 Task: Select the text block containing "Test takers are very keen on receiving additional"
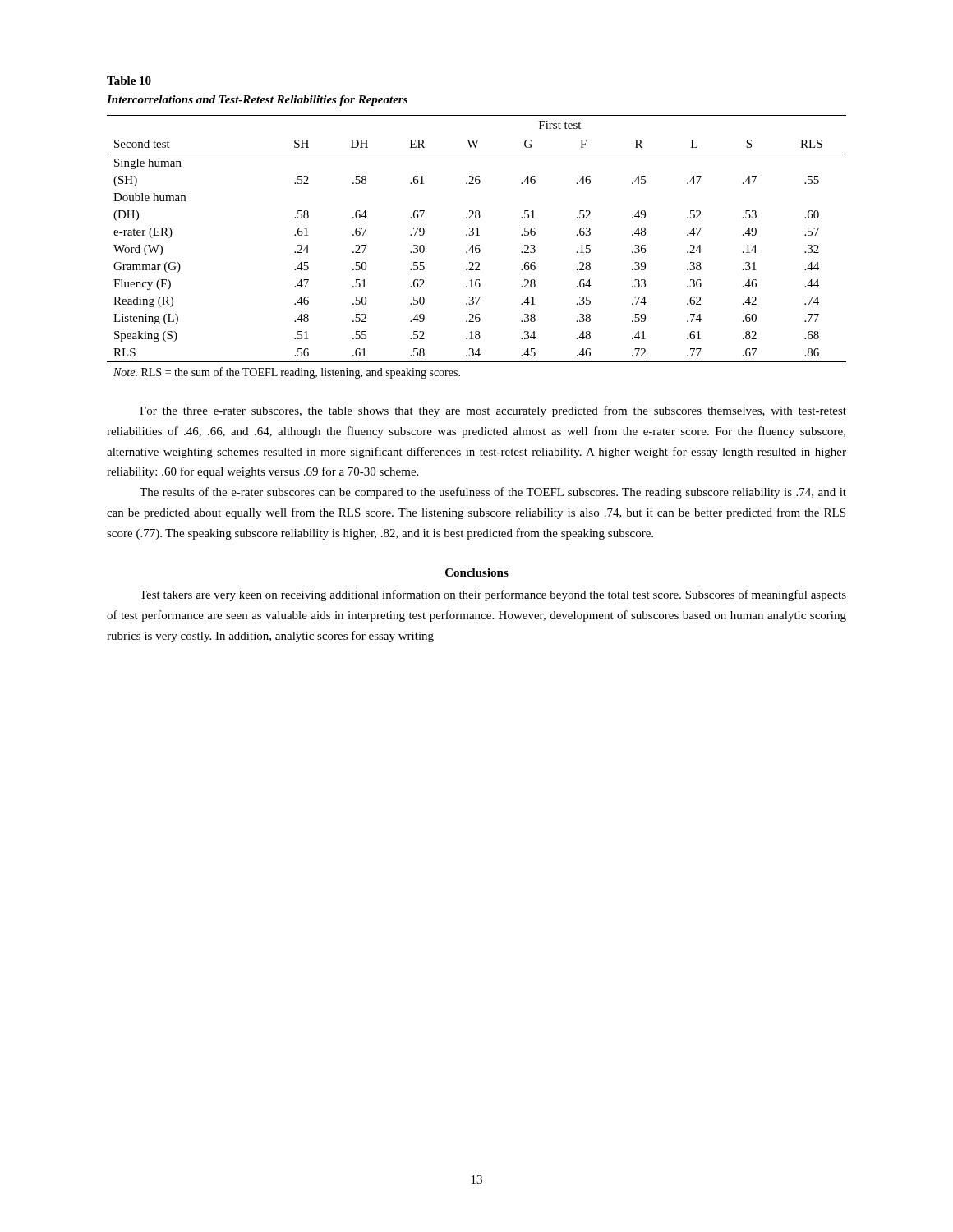click(x=476, y=615)
